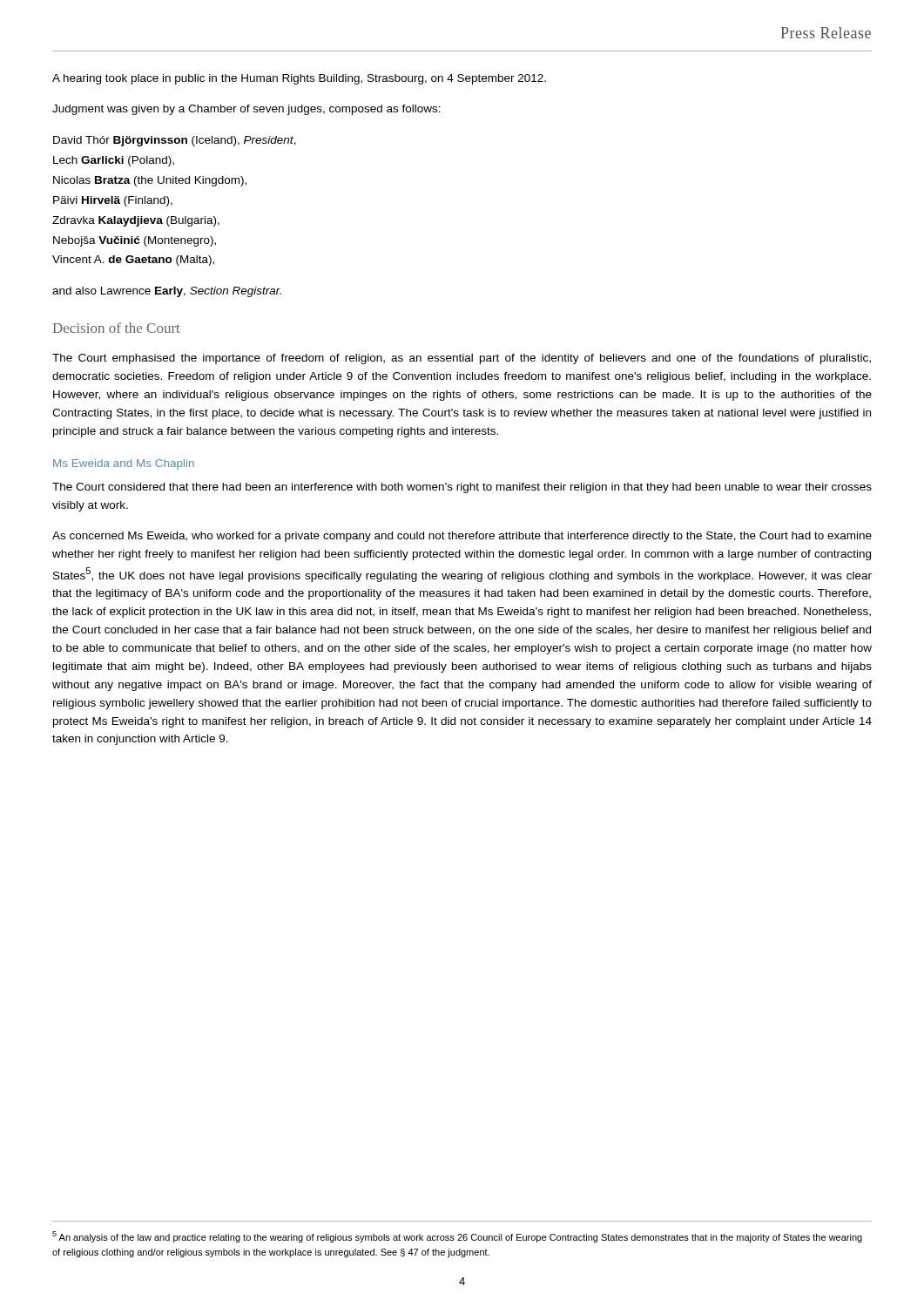Locate the text block that reads "The Court considered that there had been an"
924x1307 pixels.
pyautogui.click(x=462, y=496)
